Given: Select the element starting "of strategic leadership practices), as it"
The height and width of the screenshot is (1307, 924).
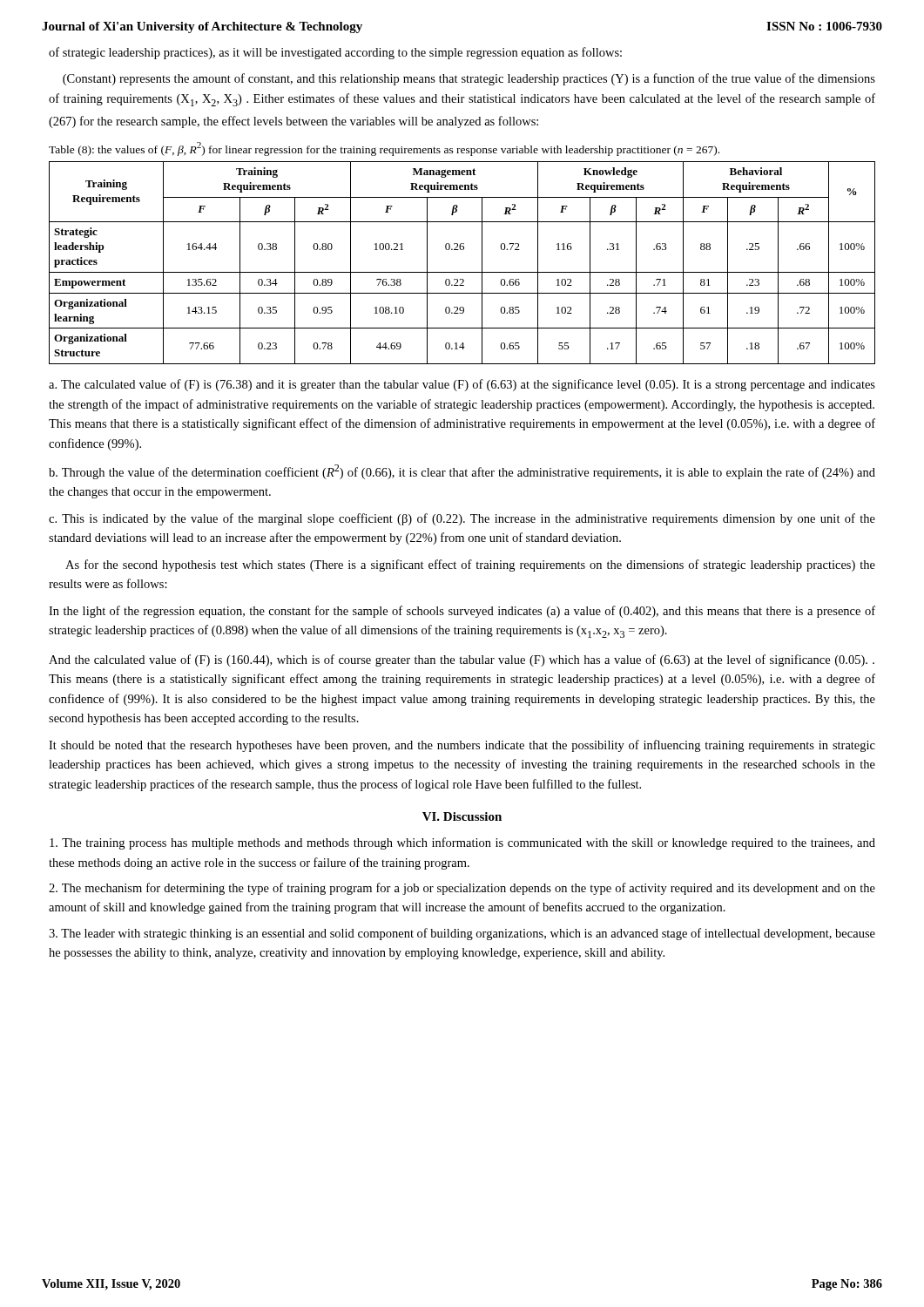Looking at the screenshot, I should tap(336, 52).
